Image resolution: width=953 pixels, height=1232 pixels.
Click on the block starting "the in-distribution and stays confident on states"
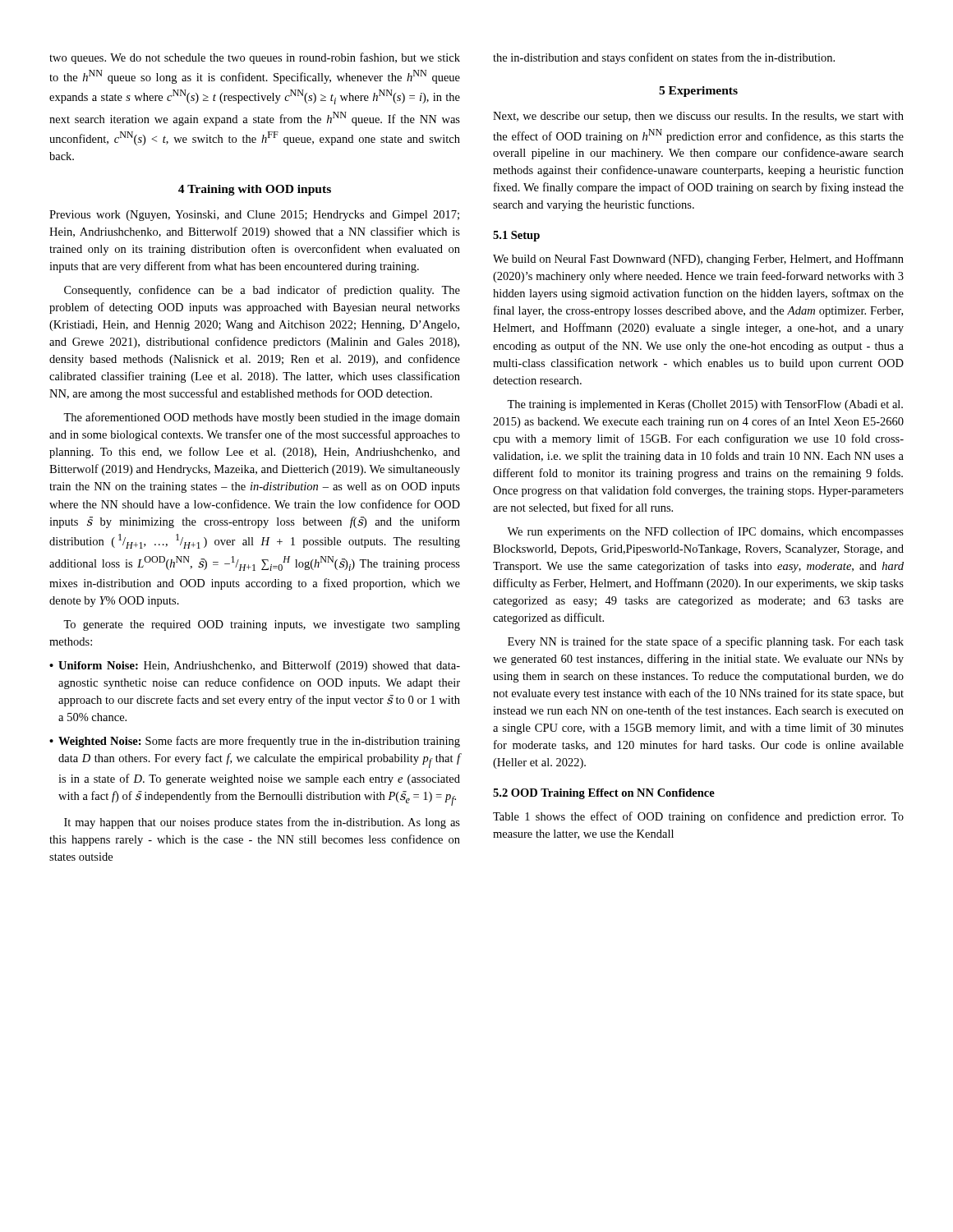click(698, 58)
